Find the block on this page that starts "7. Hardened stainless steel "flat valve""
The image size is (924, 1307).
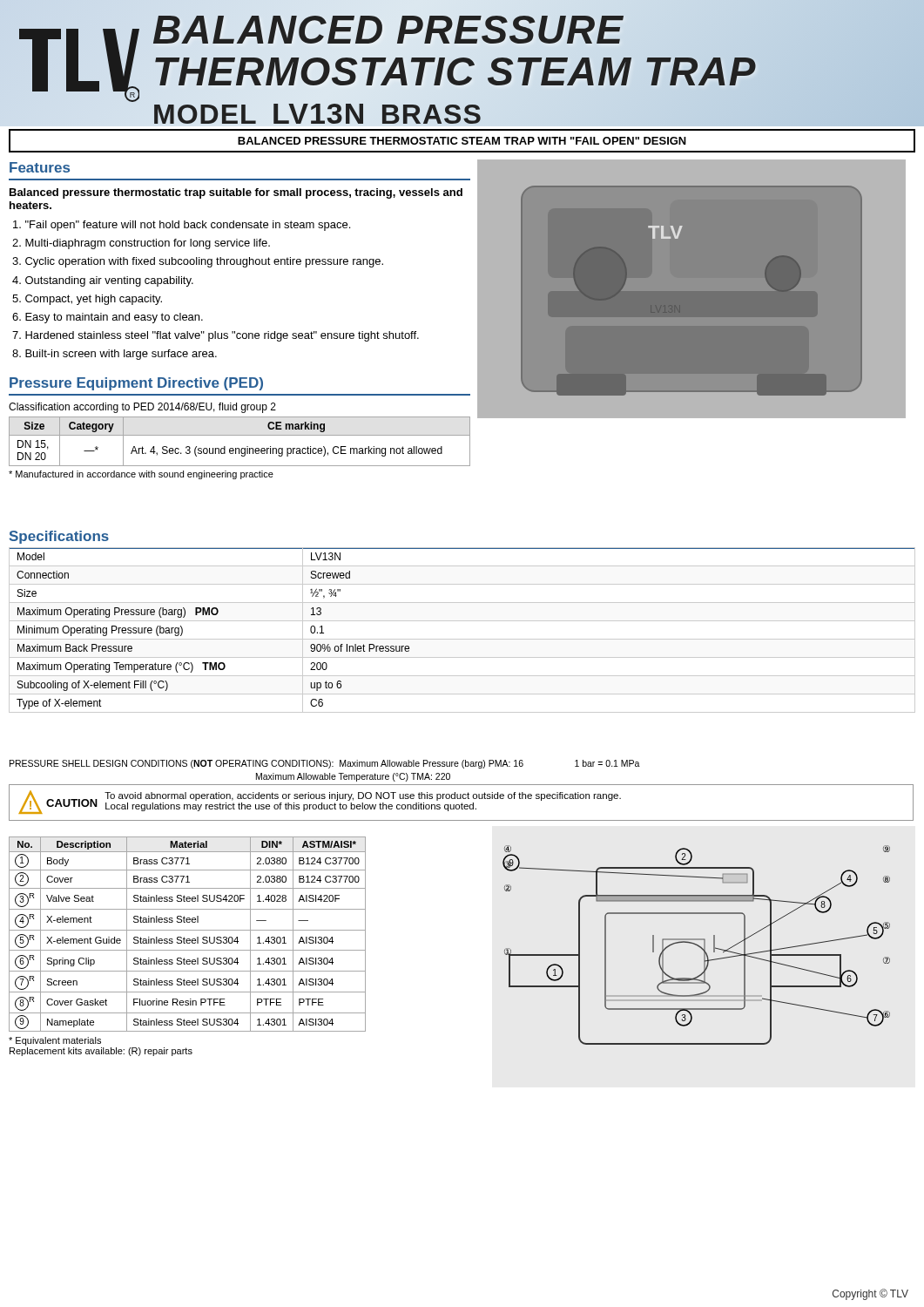click(216, 335)
